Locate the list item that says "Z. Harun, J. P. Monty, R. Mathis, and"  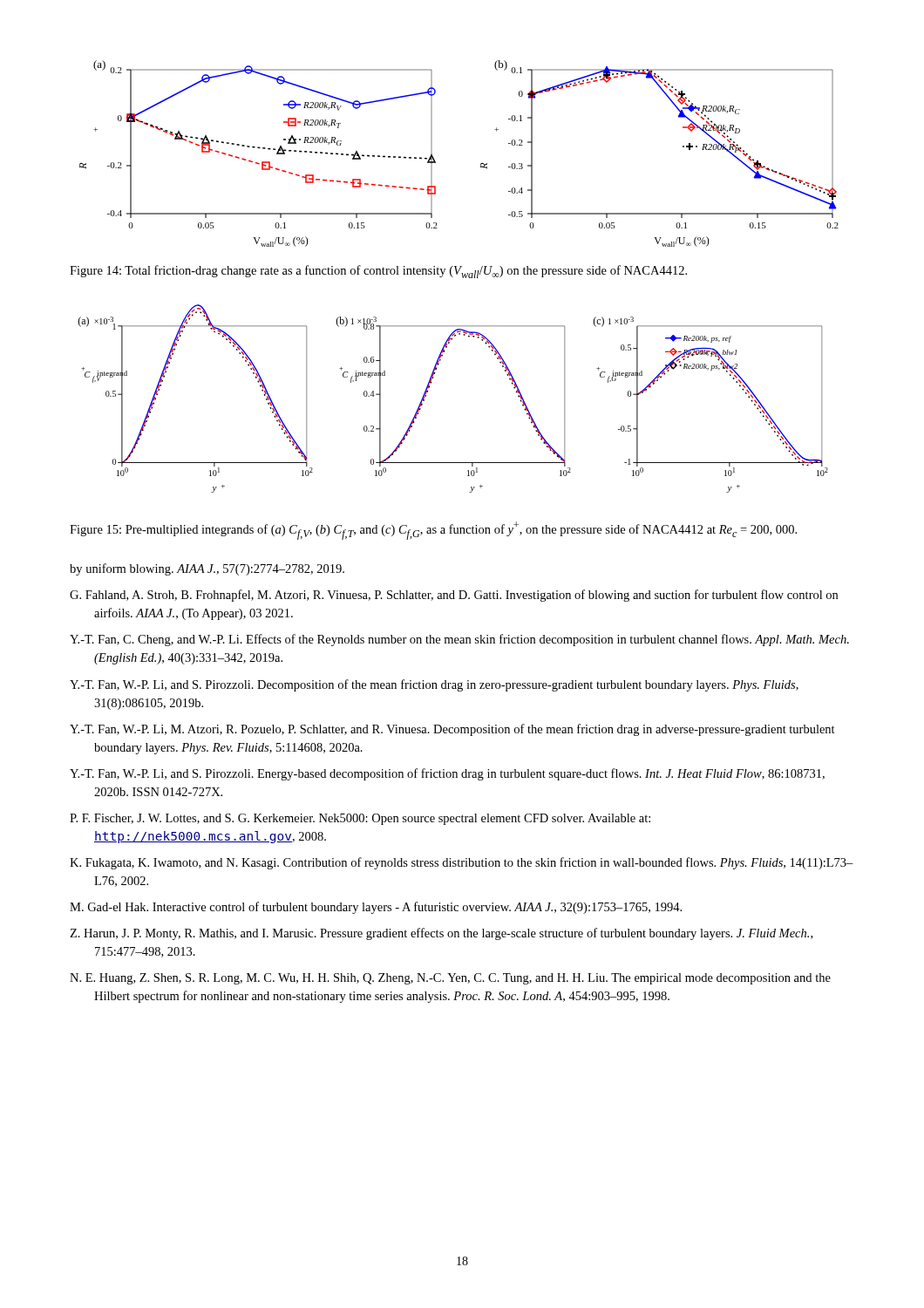click(x=442, y=942)
